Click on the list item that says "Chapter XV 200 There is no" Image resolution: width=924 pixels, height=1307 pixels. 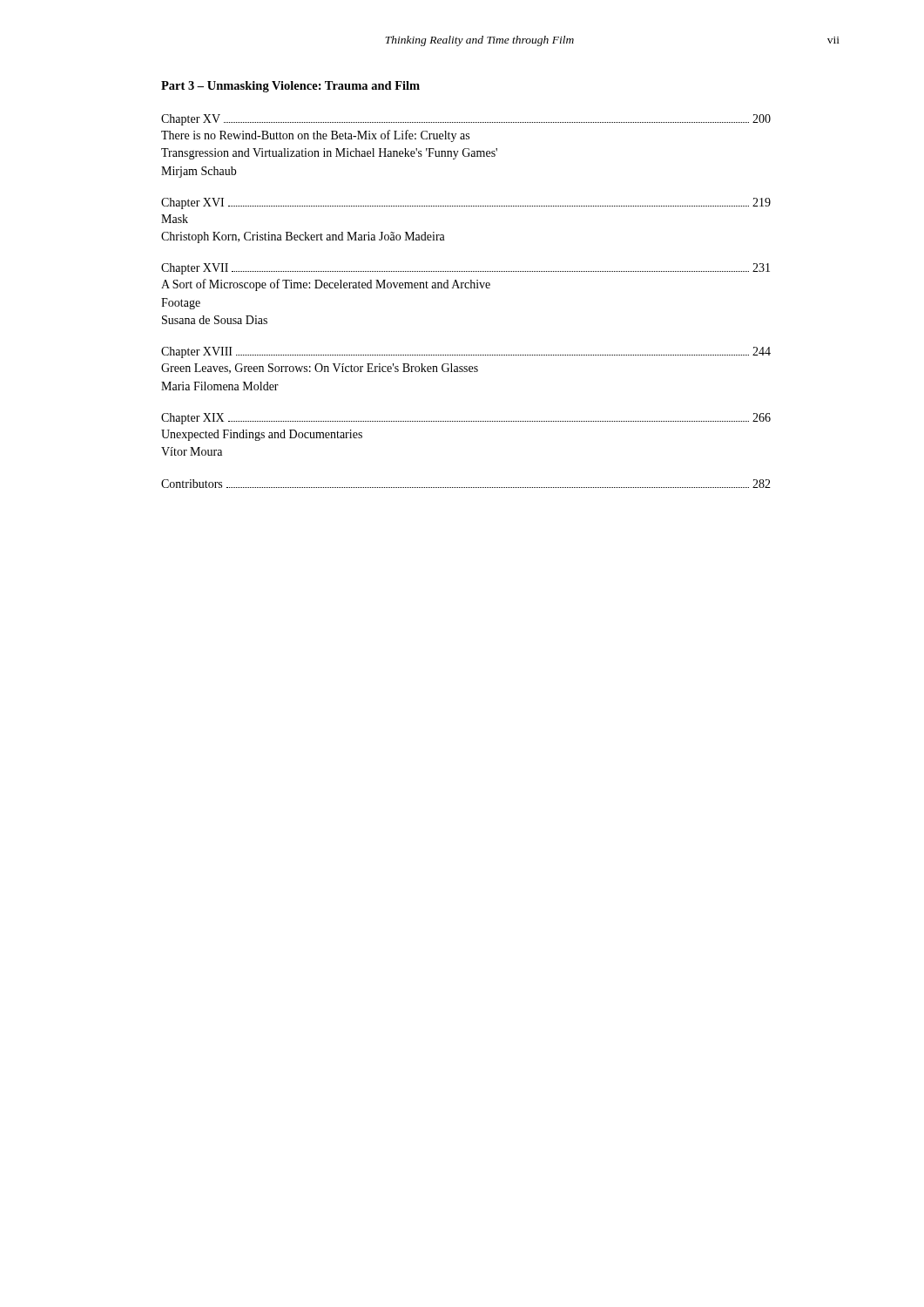pyautogui.click(x=466, y=146)
